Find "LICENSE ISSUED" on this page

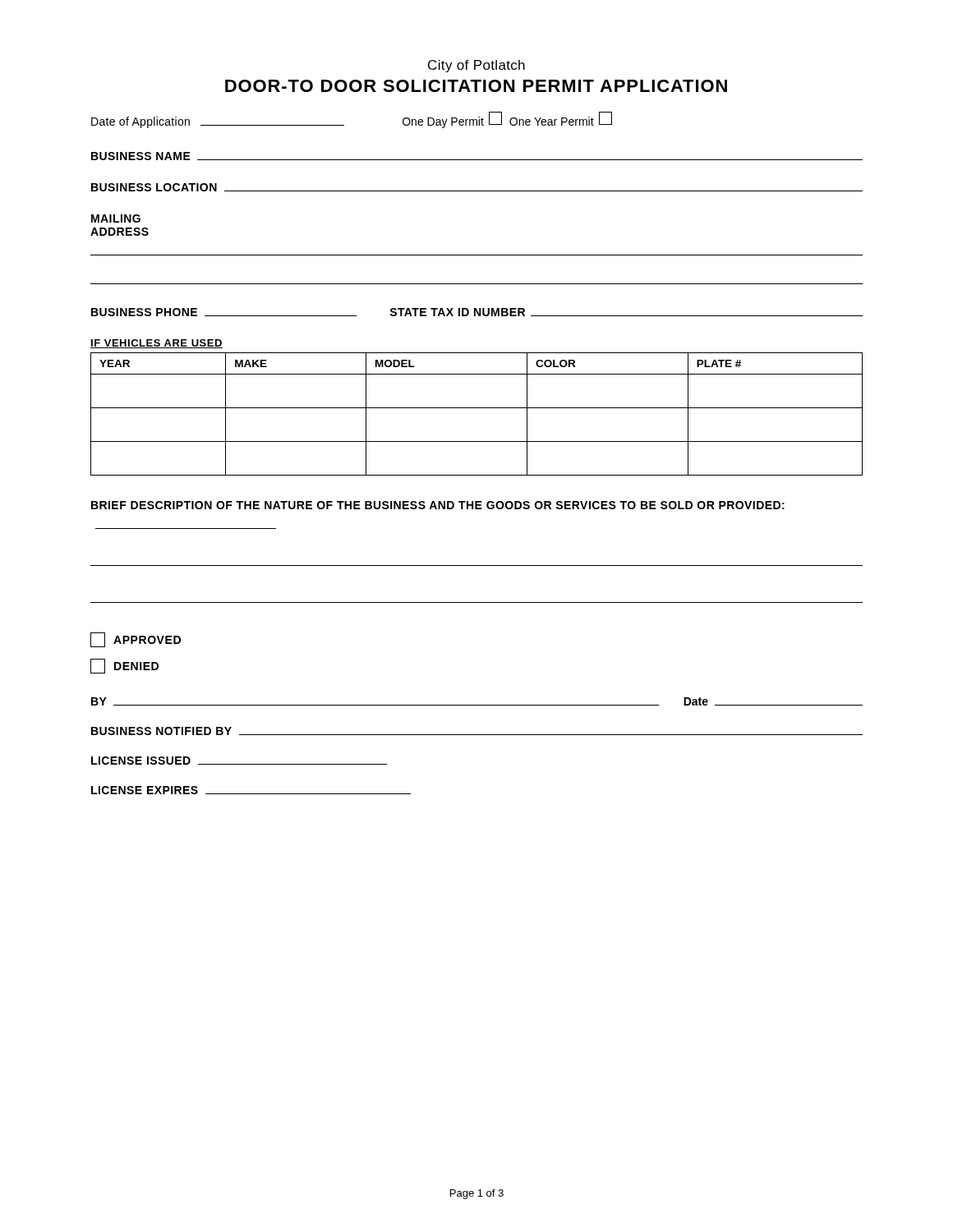238,759
